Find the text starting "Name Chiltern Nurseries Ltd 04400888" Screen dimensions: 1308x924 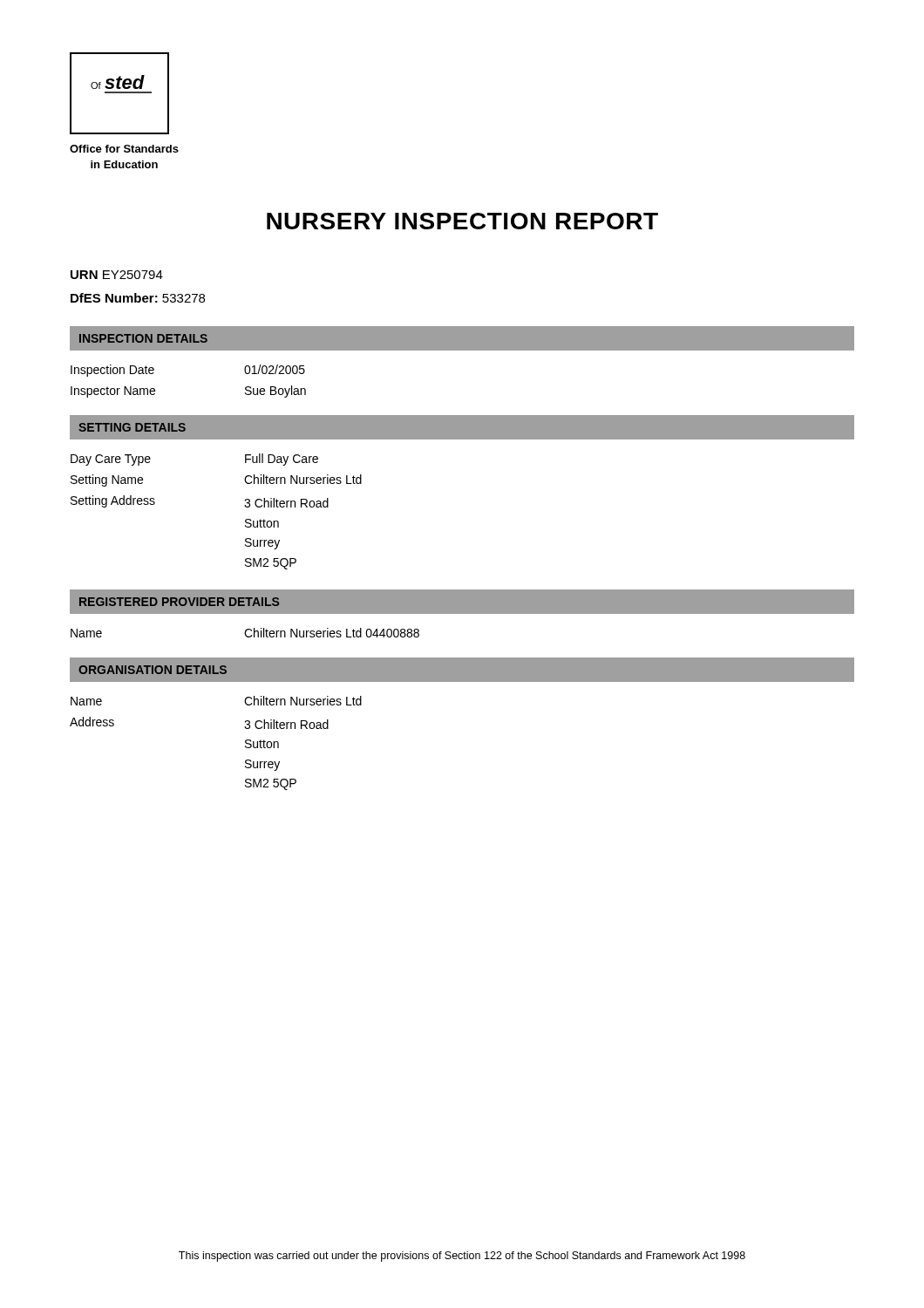click(x=245, y=633)
